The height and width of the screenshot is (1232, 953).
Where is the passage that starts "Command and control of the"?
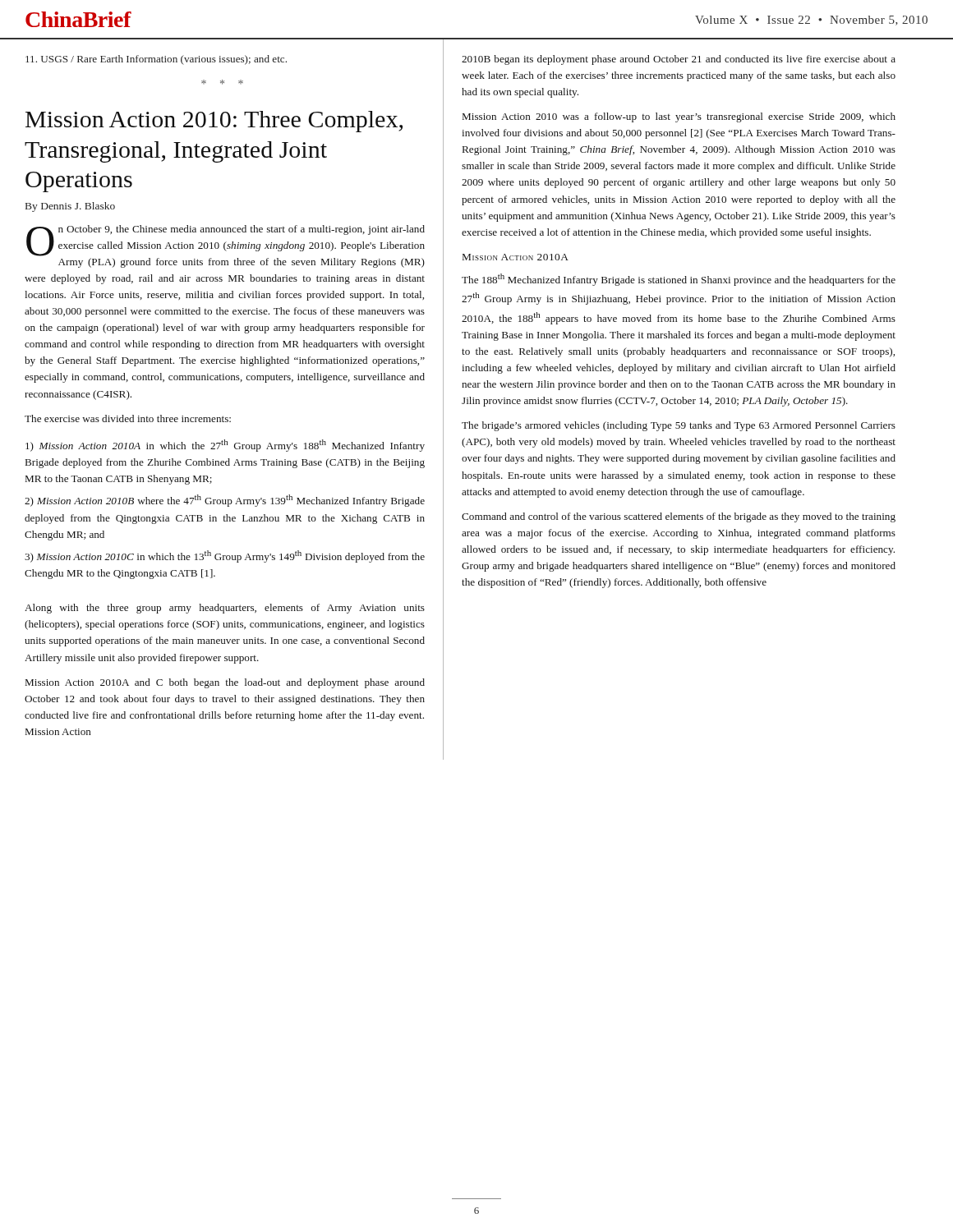pos(679,549)
